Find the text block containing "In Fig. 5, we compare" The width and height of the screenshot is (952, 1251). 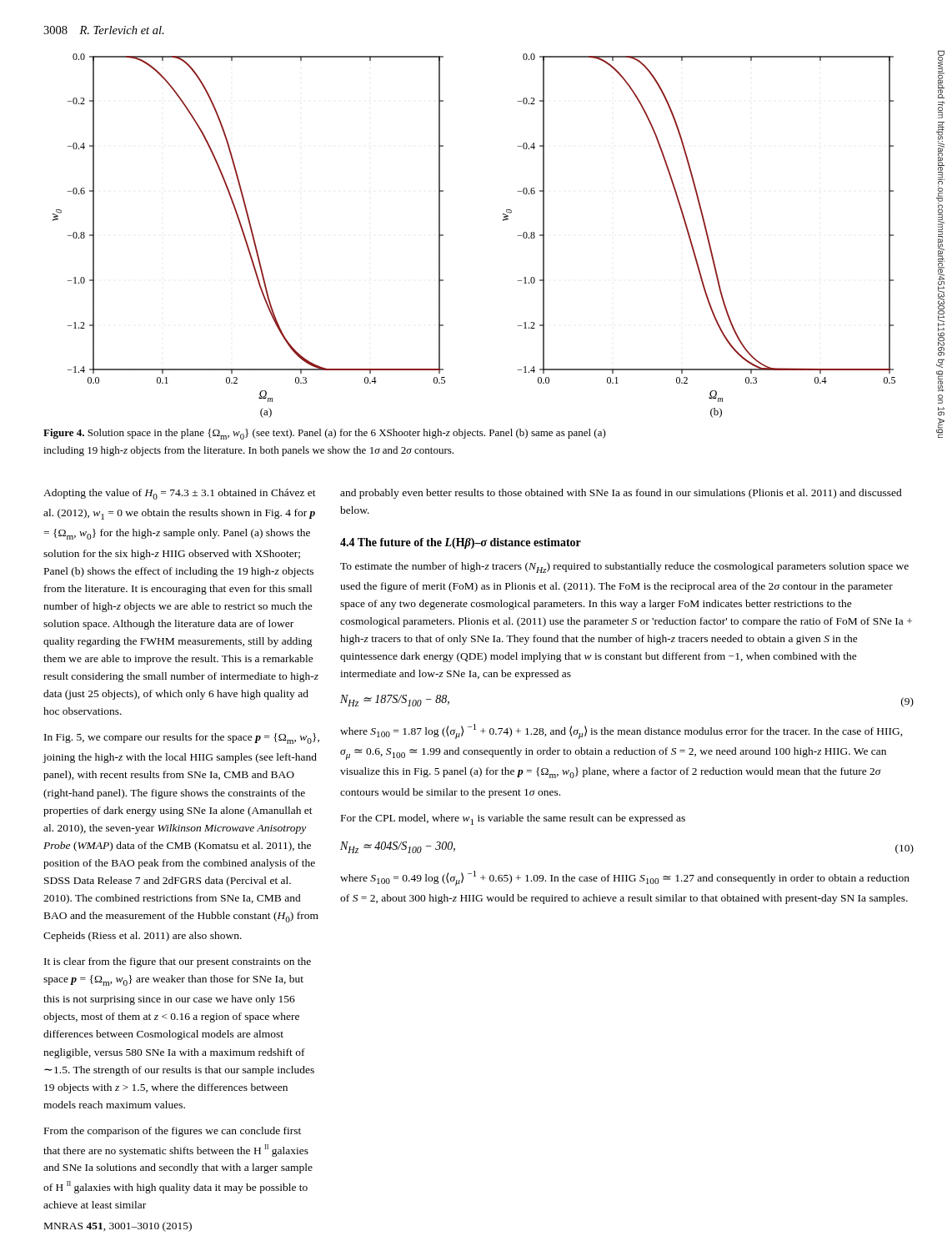click(182, 836)
